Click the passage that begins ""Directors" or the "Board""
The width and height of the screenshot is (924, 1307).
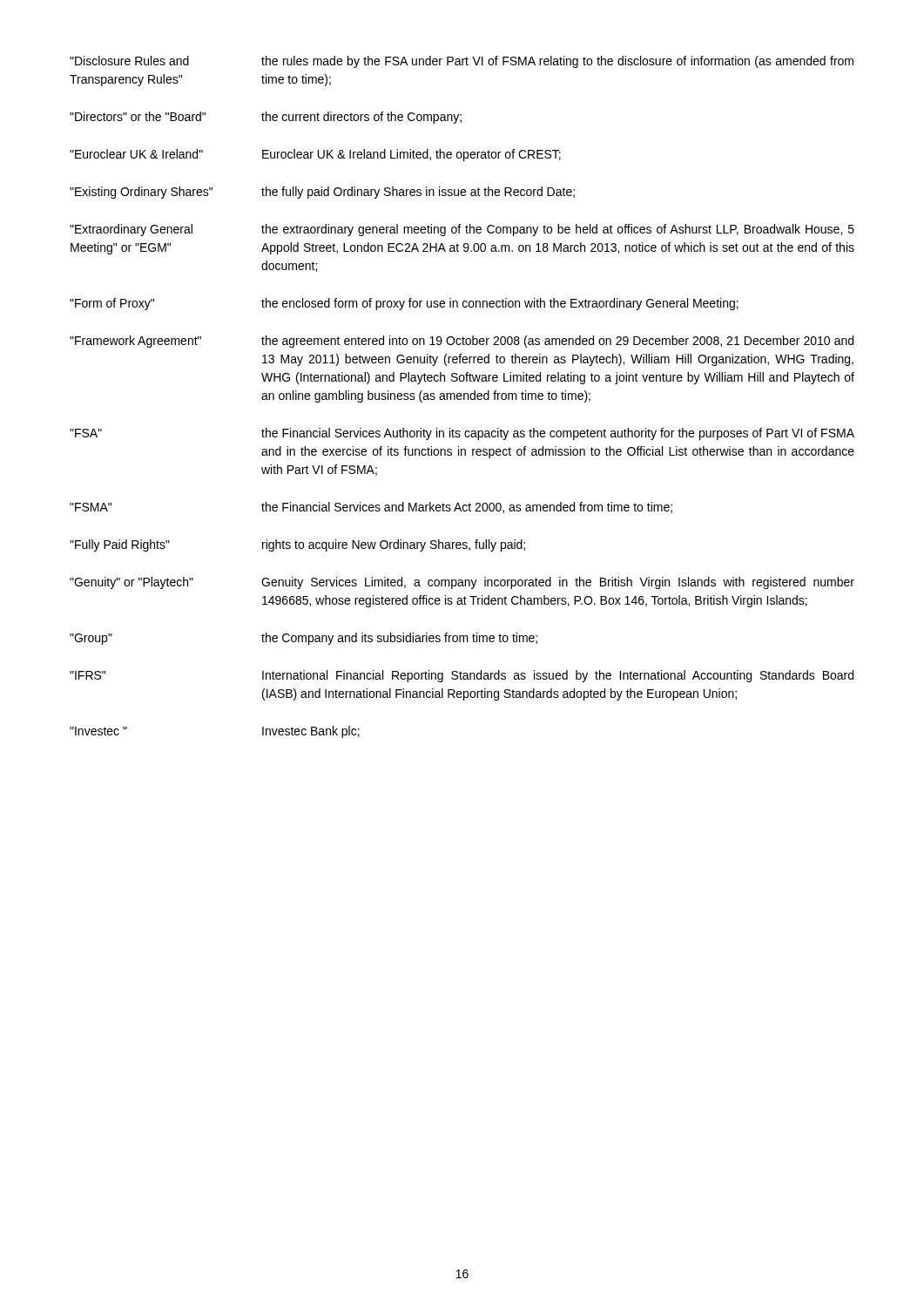(462, 117)
